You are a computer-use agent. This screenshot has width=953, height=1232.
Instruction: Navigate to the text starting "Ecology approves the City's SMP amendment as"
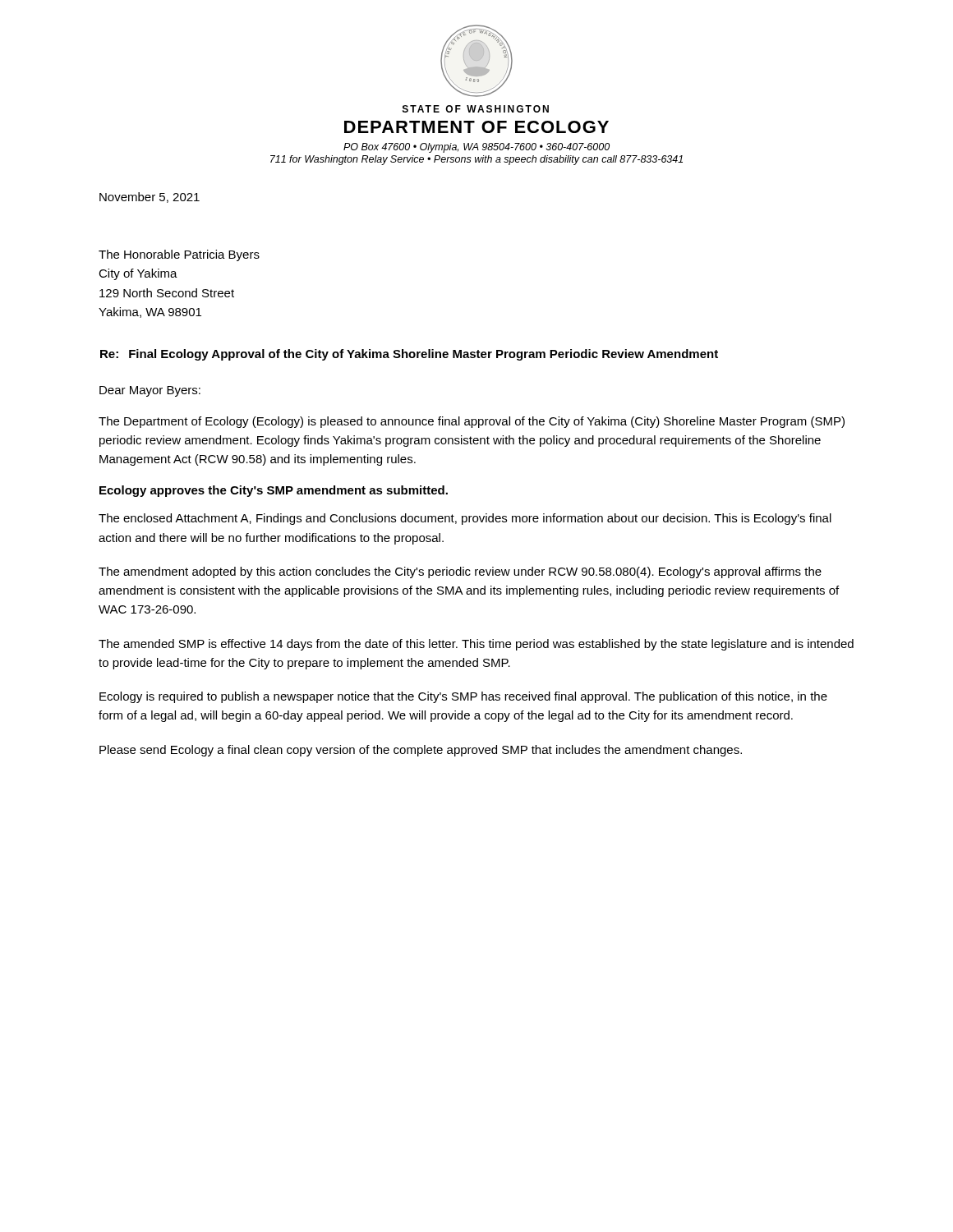tap(274, 490)
